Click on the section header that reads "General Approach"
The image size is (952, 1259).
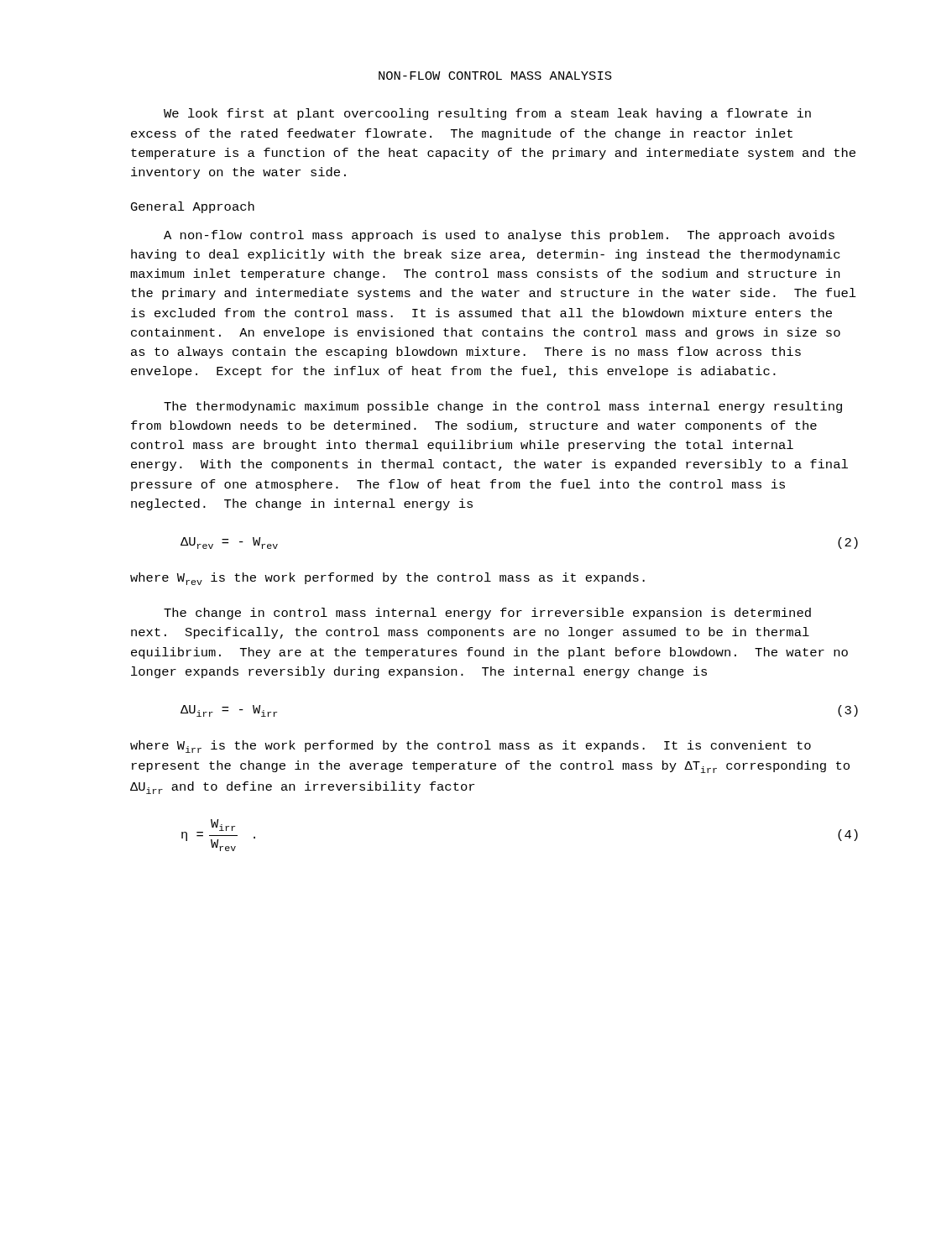click(193, 207)
